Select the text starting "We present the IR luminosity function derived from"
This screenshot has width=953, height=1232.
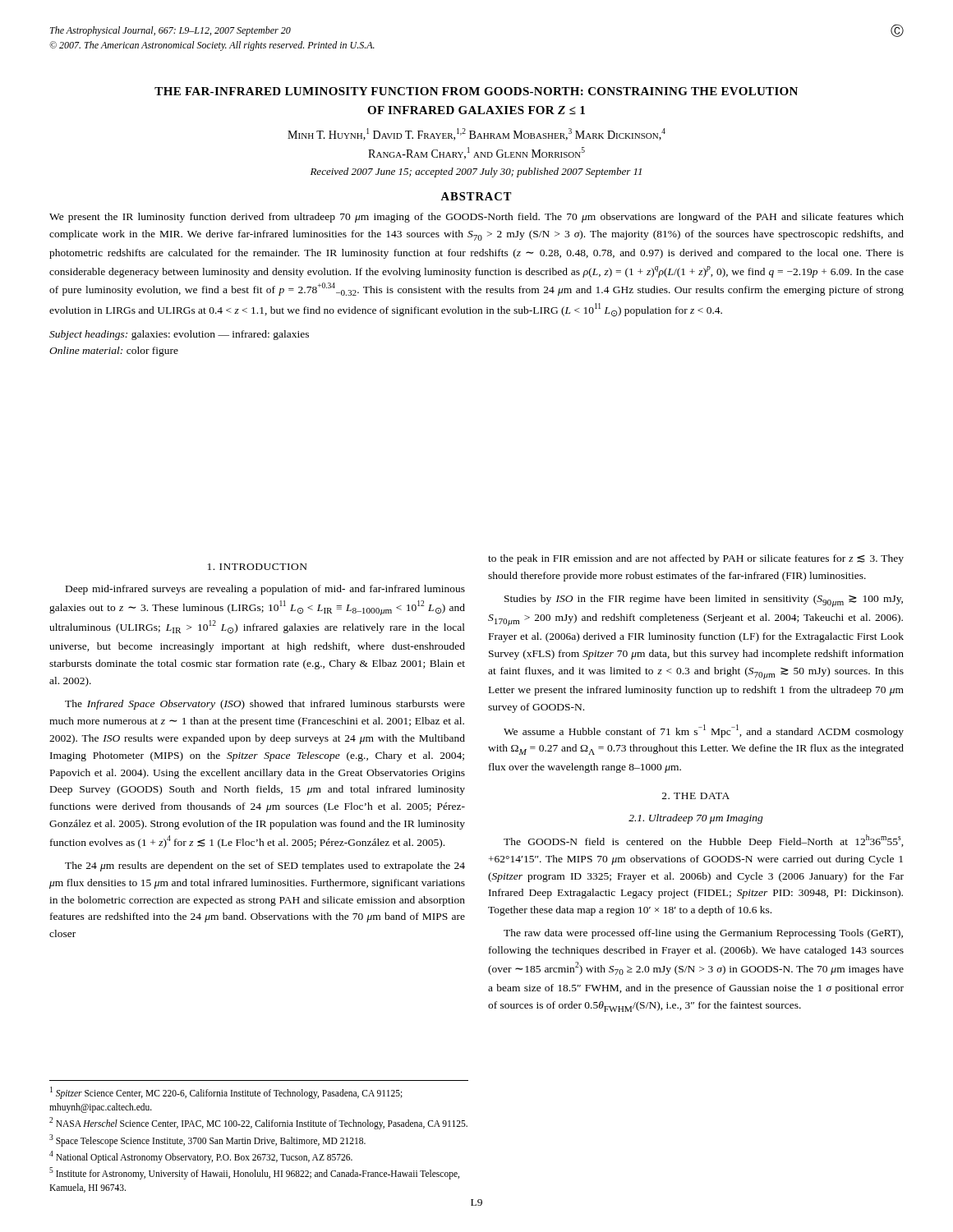476,264
